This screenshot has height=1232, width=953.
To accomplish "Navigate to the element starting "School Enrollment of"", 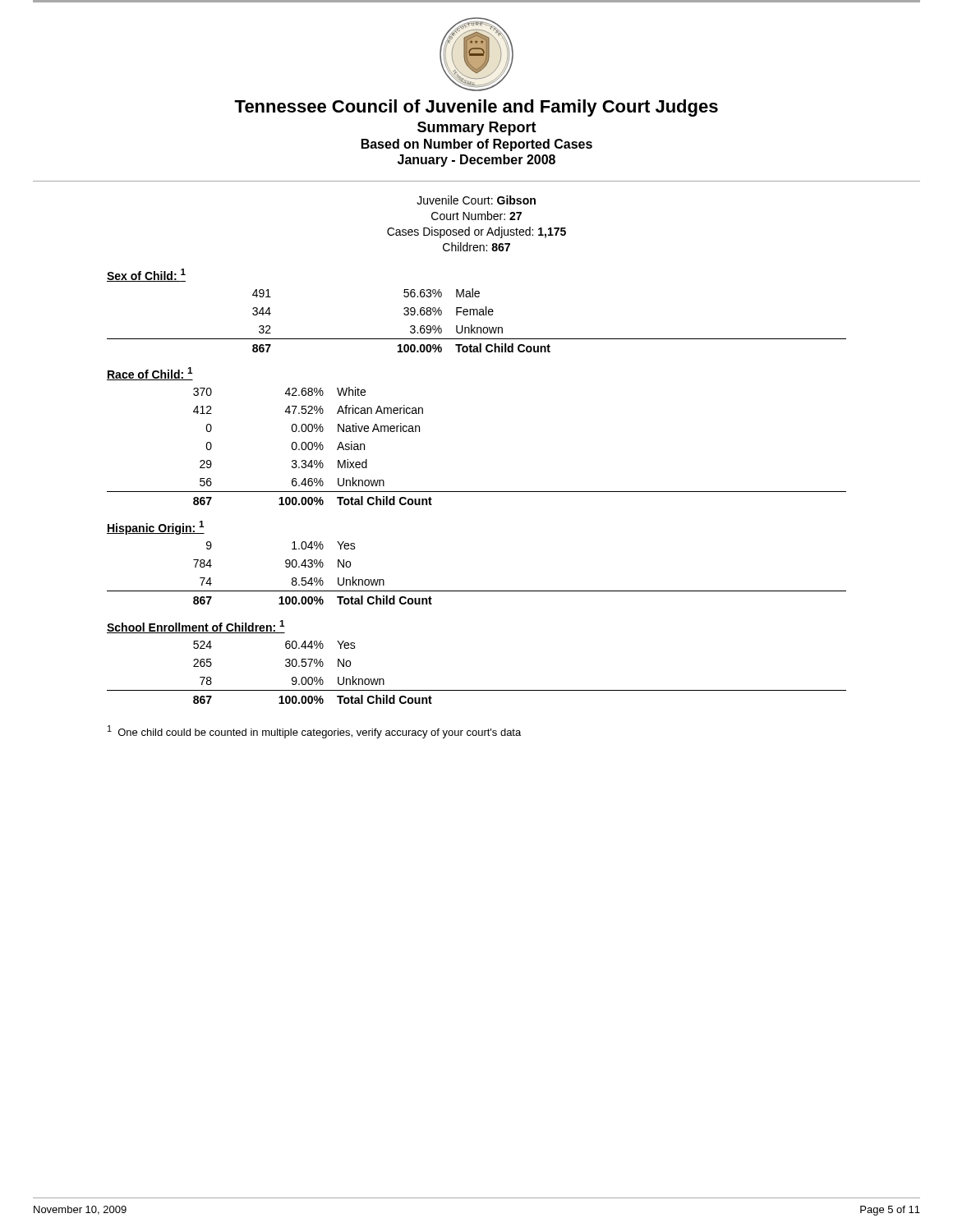I will pyautogui.click(x=196, y=626).
